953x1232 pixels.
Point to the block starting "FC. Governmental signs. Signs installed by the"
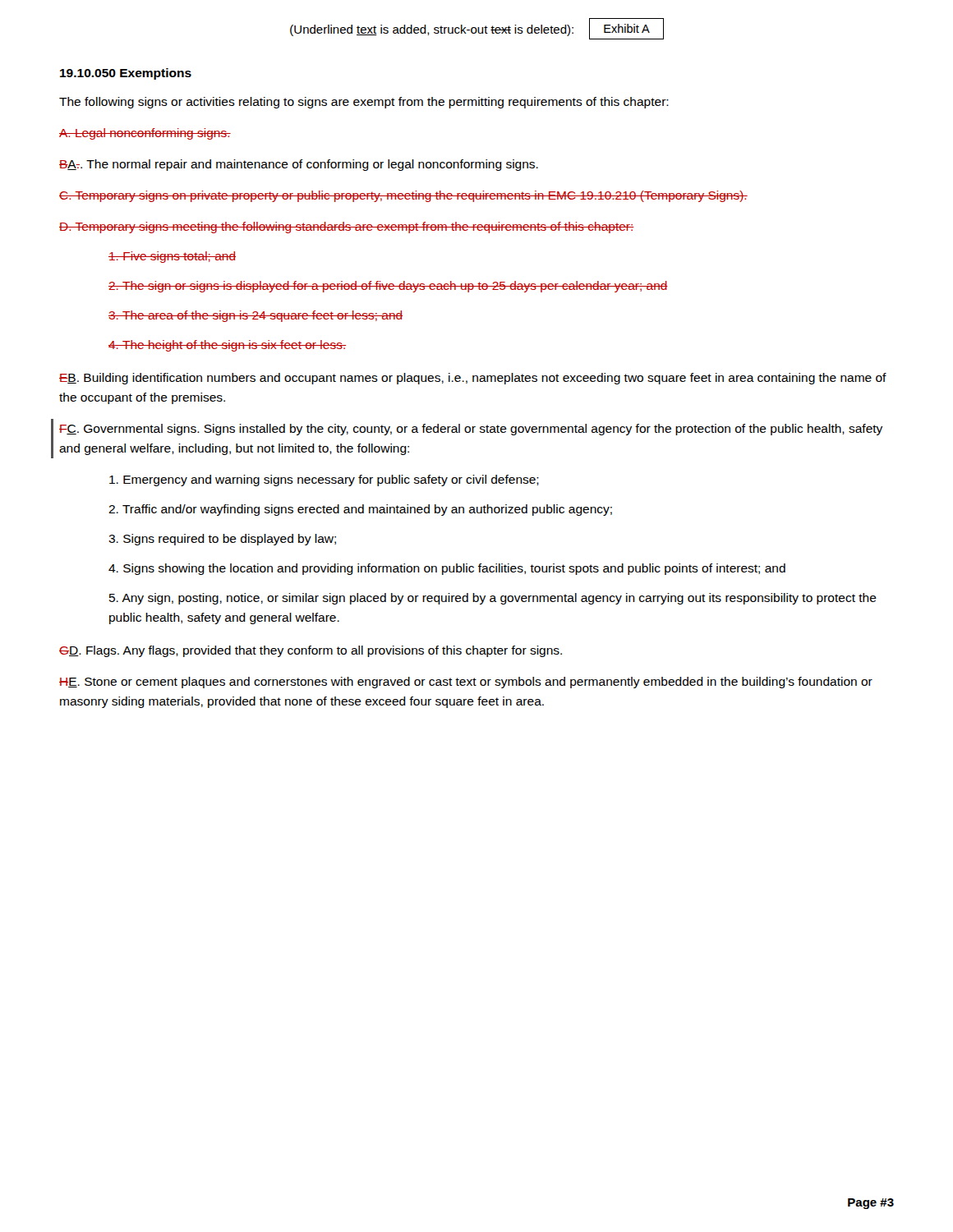coord(471,438)
